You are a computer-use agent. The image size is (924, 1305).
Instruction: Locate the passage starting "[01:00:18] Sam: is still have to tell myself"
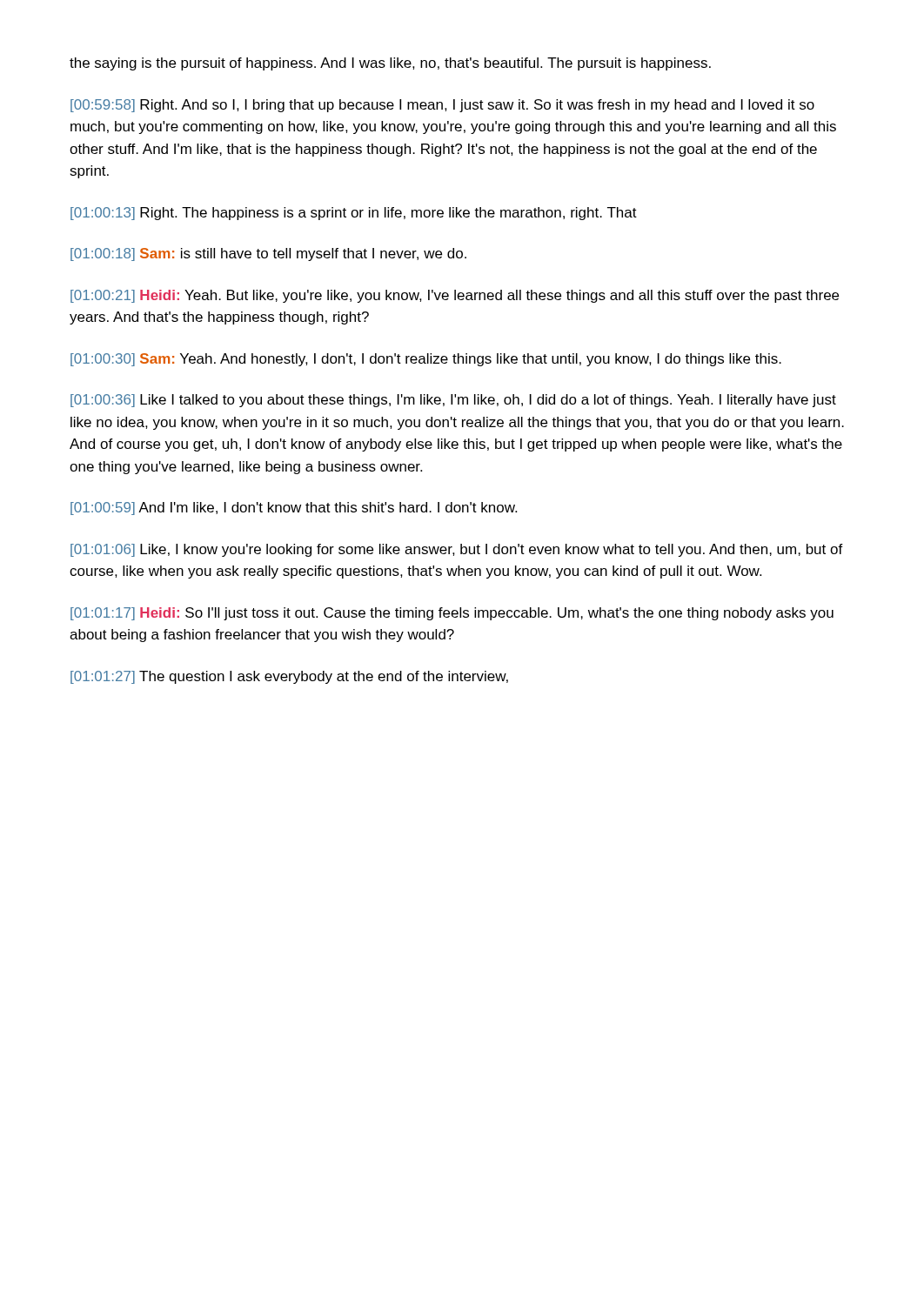tap(269, 254)
